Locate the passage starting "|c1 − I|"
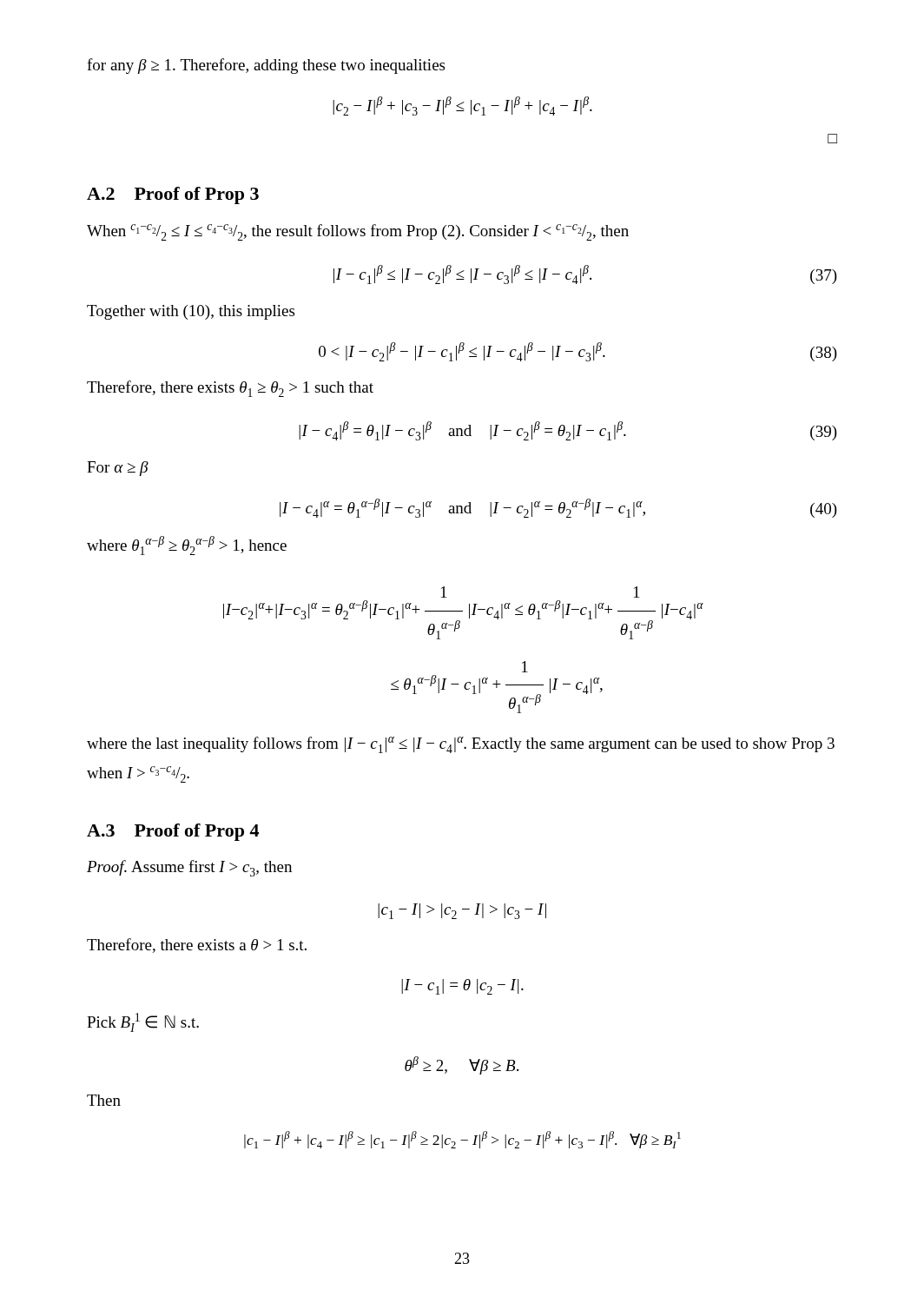 coord(462,911)
